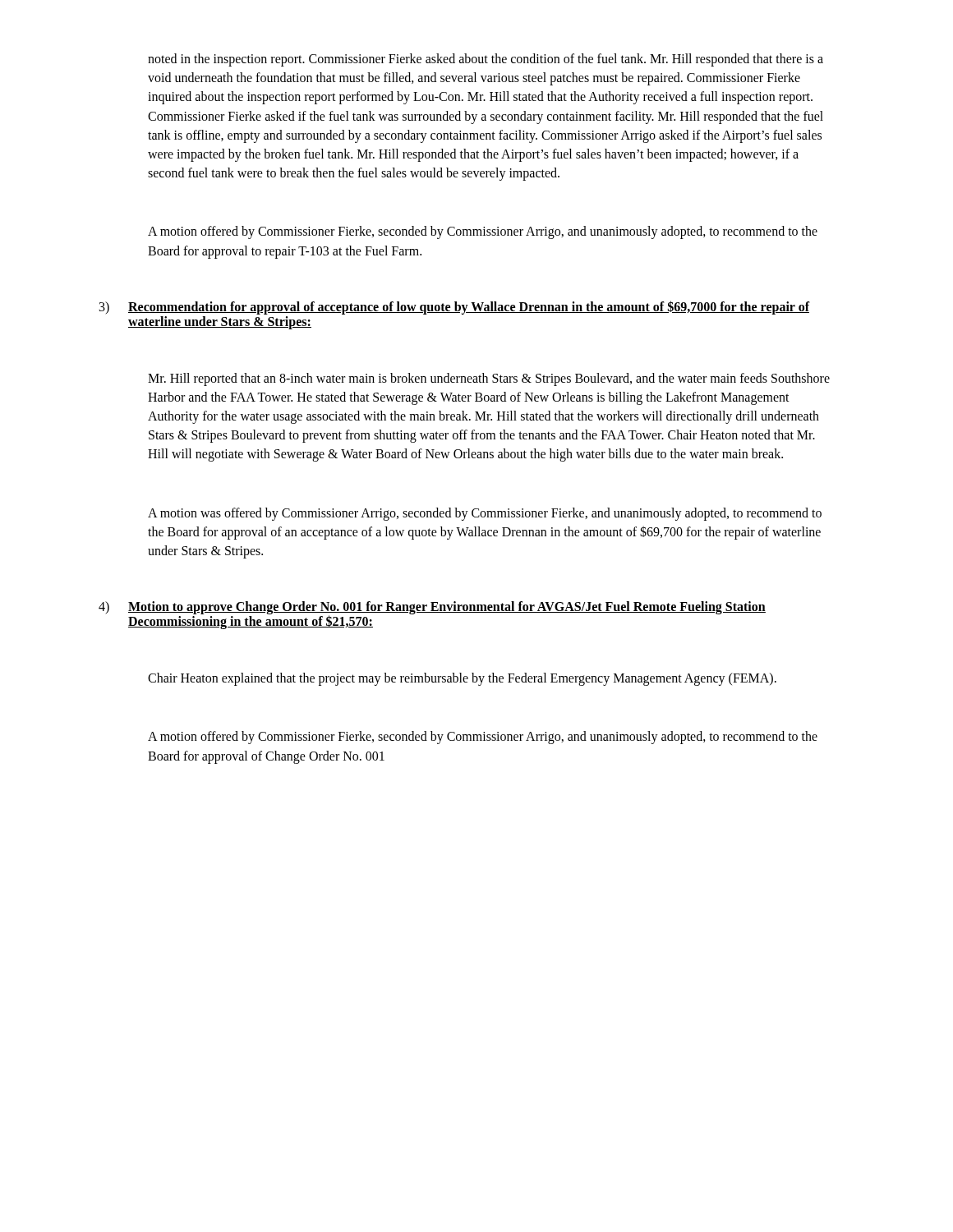Point to the text starting "4) Motion to approve"
This screenshot has height=1232, width=953.
point(476,615)
